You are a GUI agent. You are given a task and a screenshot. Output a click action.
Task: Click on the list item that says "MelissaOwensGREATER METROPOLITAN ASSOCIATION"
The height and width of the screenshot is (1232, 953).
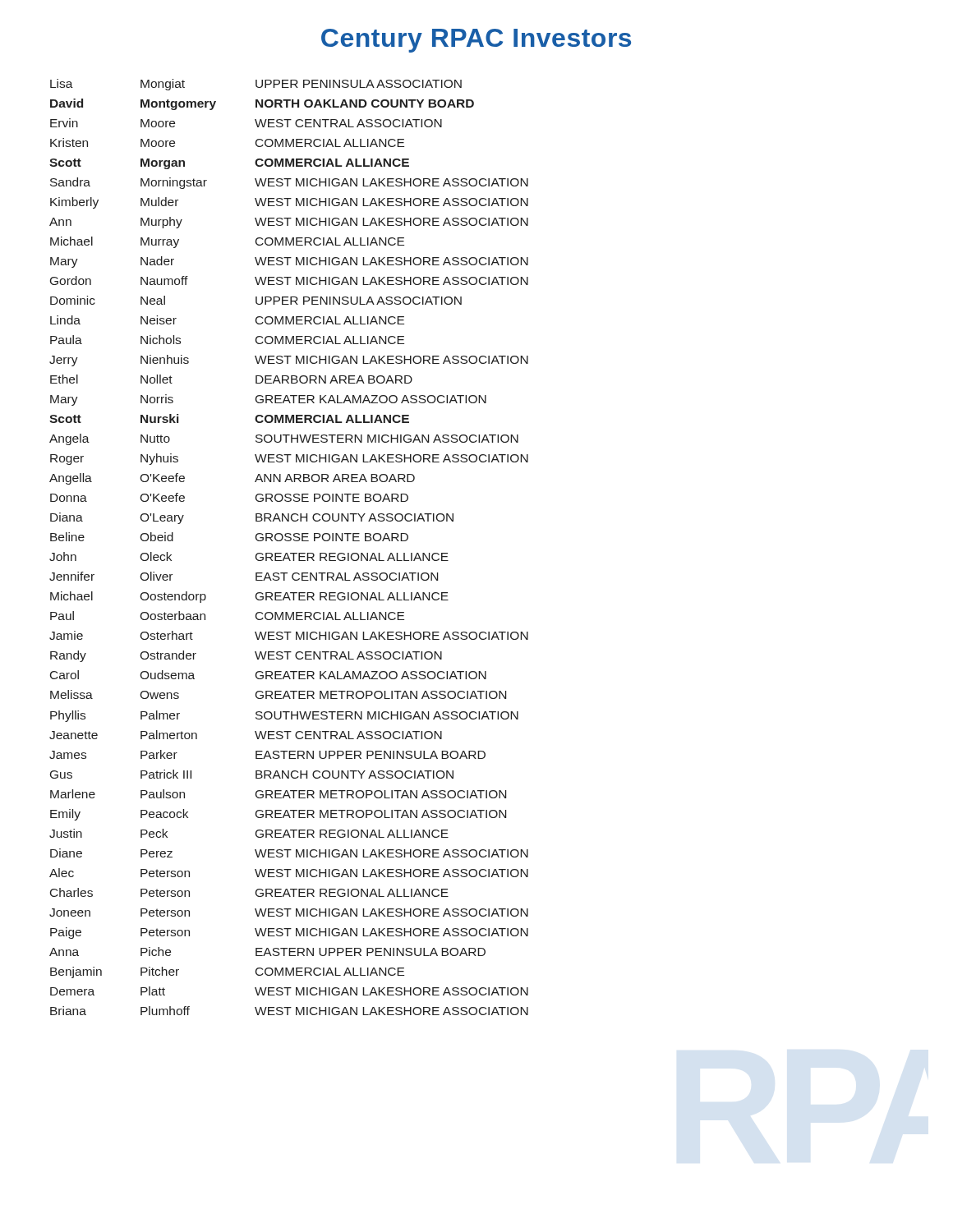278,695
